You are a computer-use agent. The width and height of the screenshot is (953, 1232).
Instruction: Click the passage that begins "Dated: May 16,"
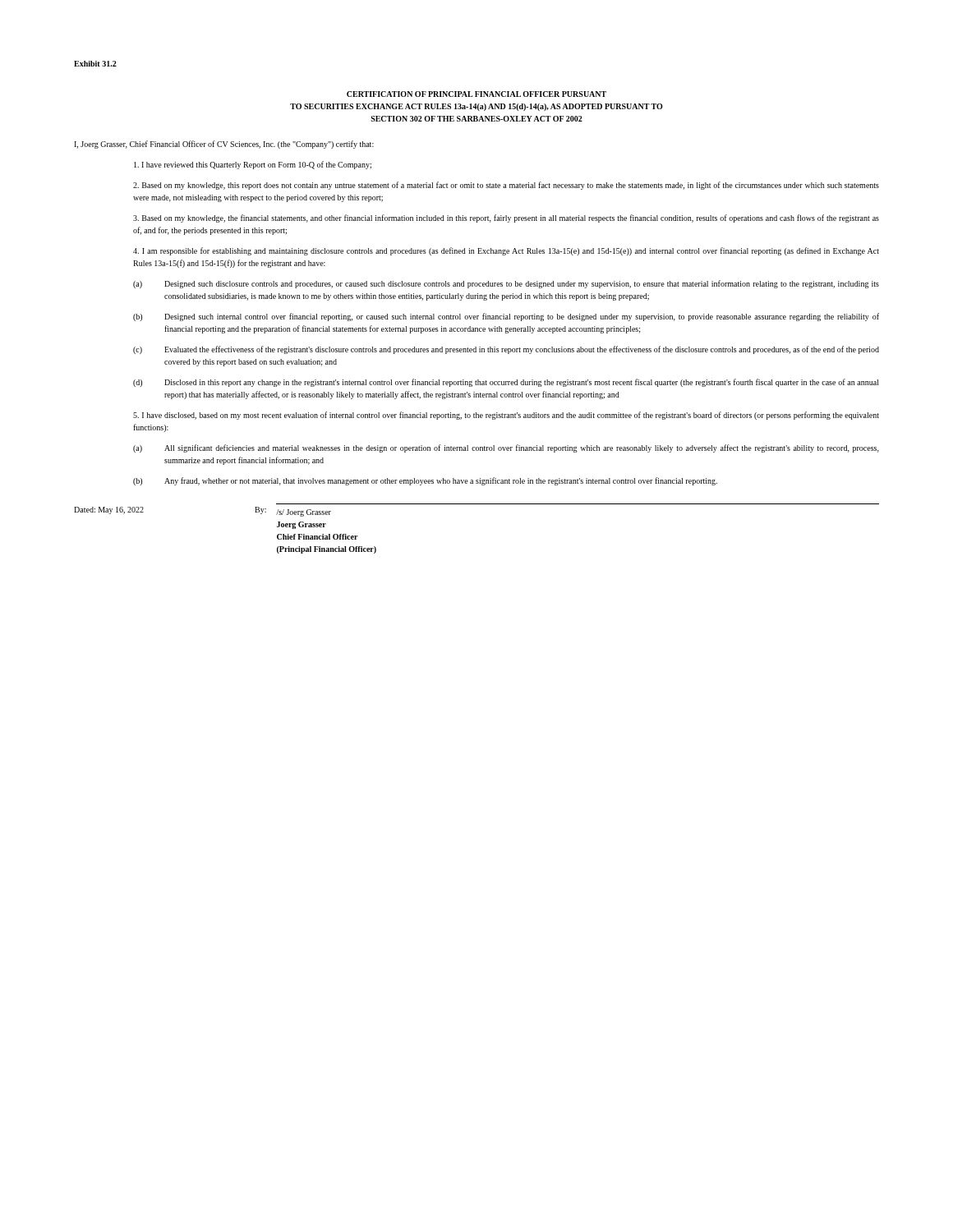(106, 511)
